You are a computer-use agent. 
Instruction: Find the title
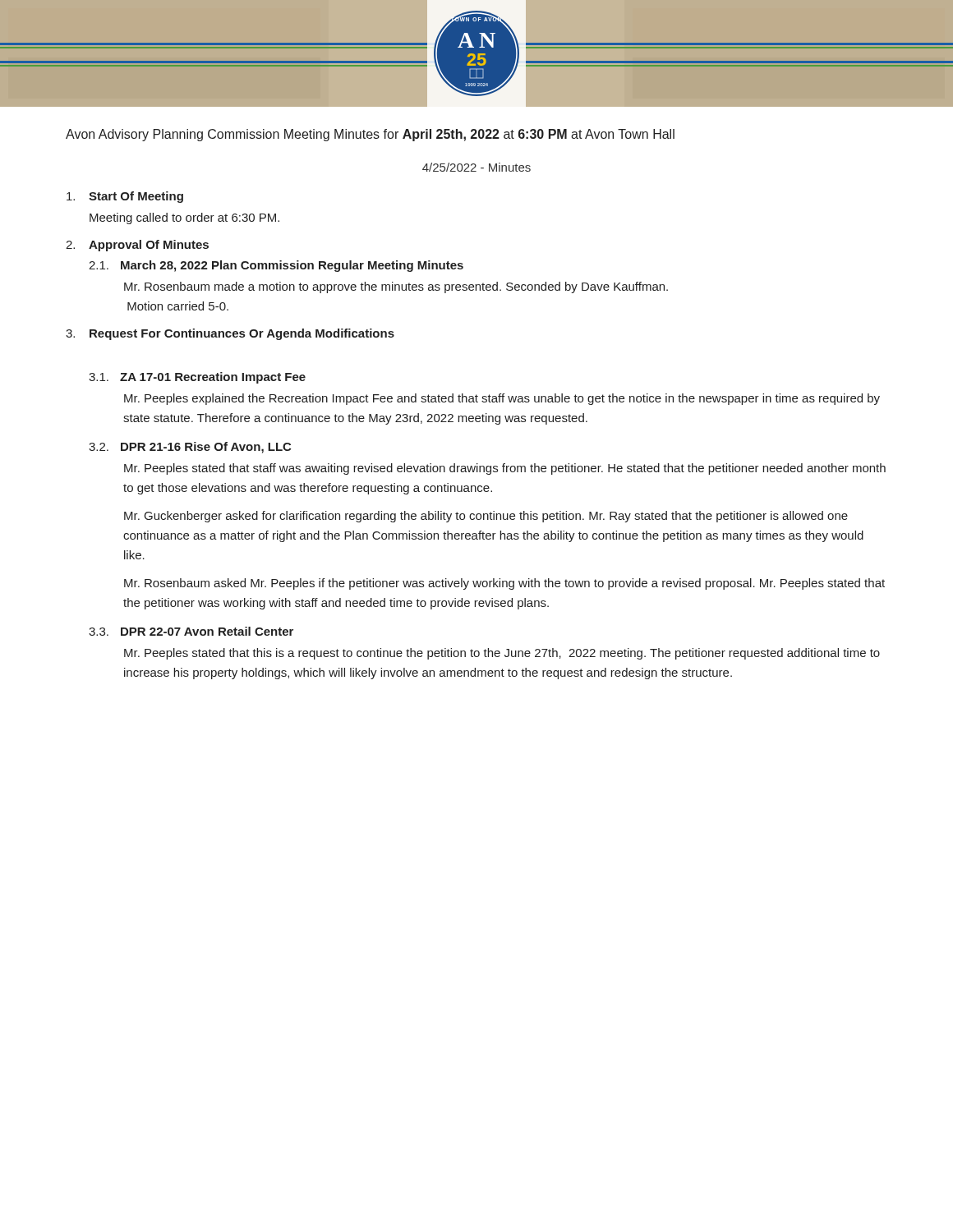point(370,134)
